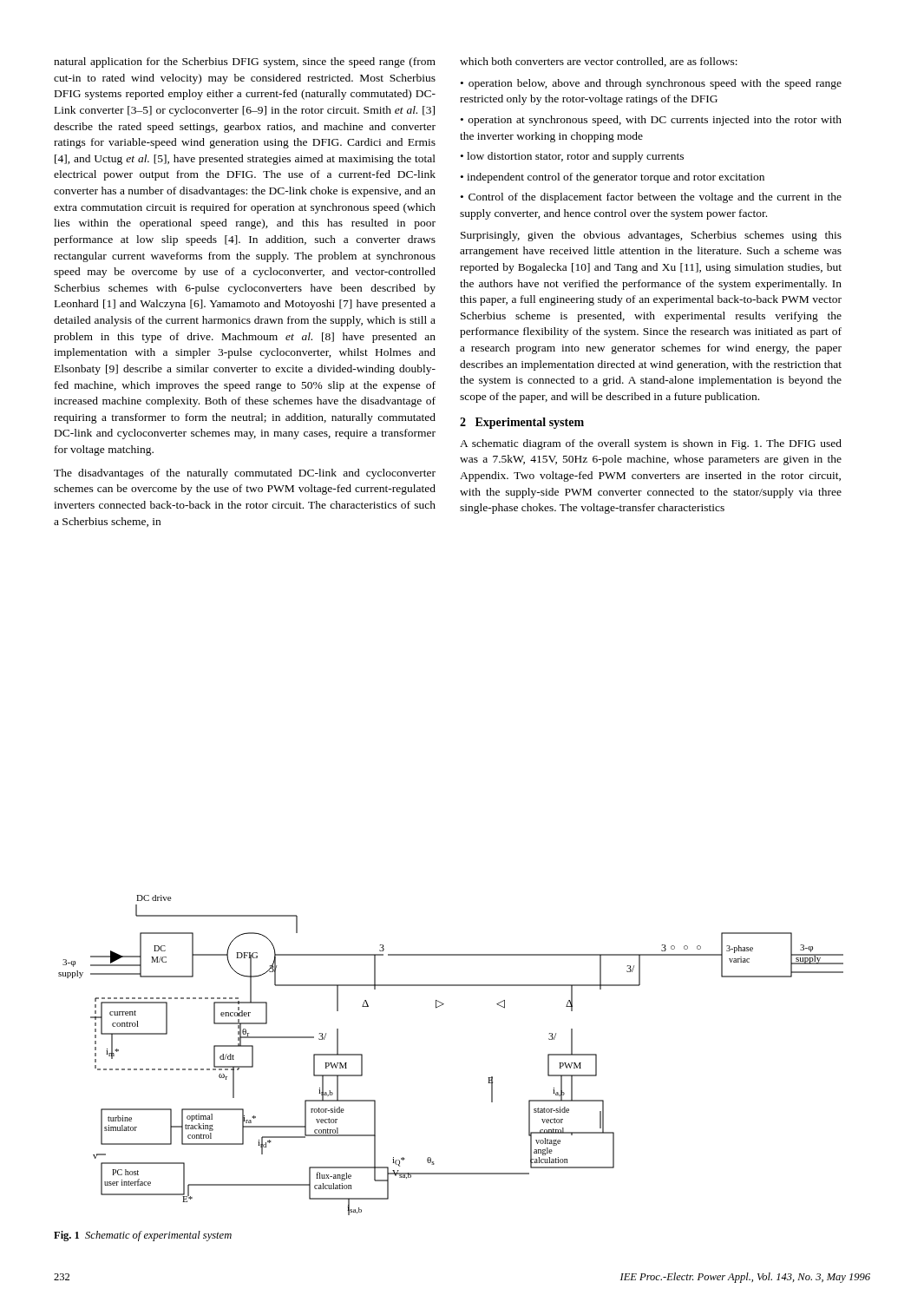Screen dimensions: 1302x924
Task: Locate the text block starting "operation at synchronous speed,"
Action: click(x=651, y=127)
